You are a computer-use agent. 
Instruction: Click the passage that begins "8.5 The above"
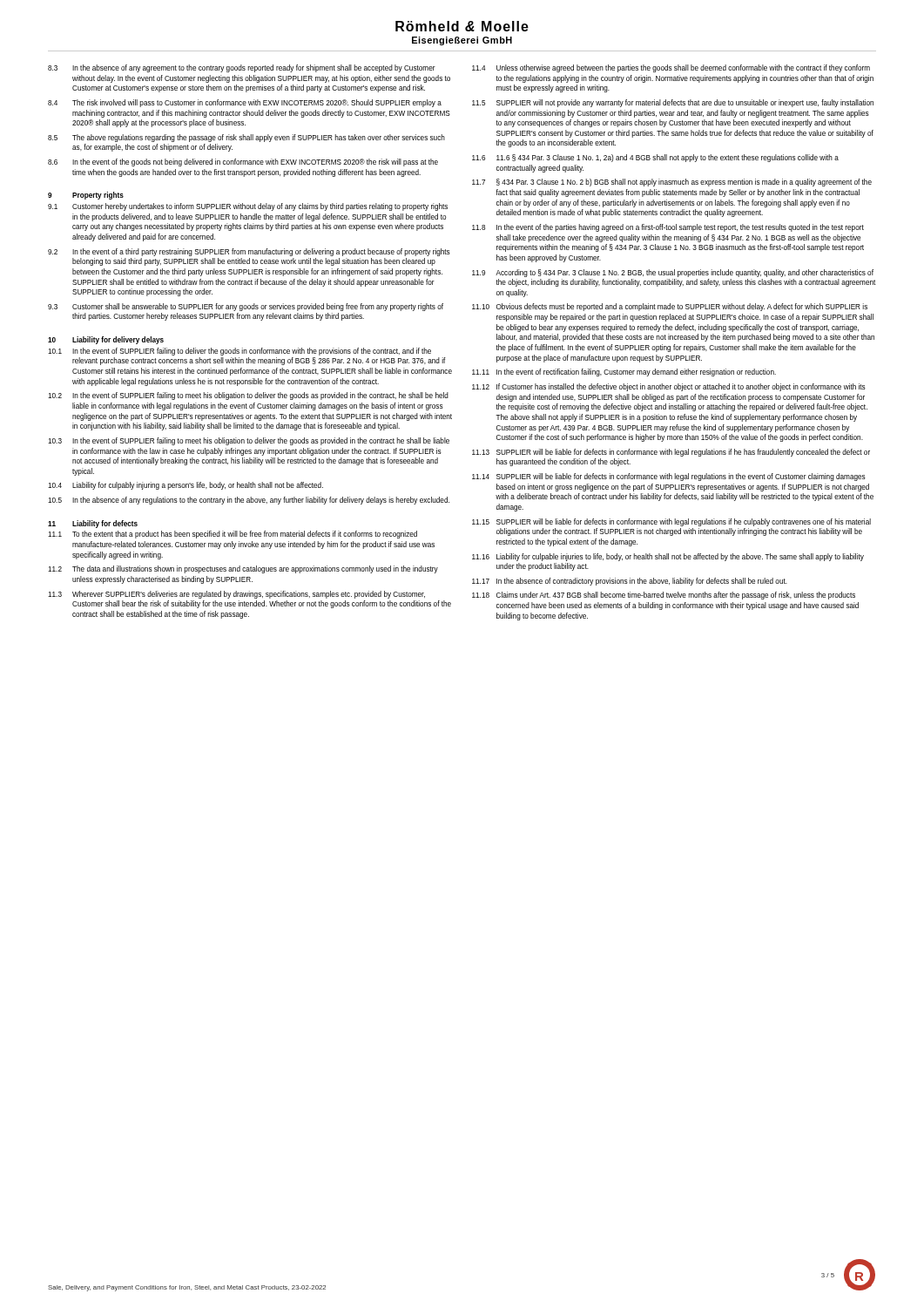(250, 143)
